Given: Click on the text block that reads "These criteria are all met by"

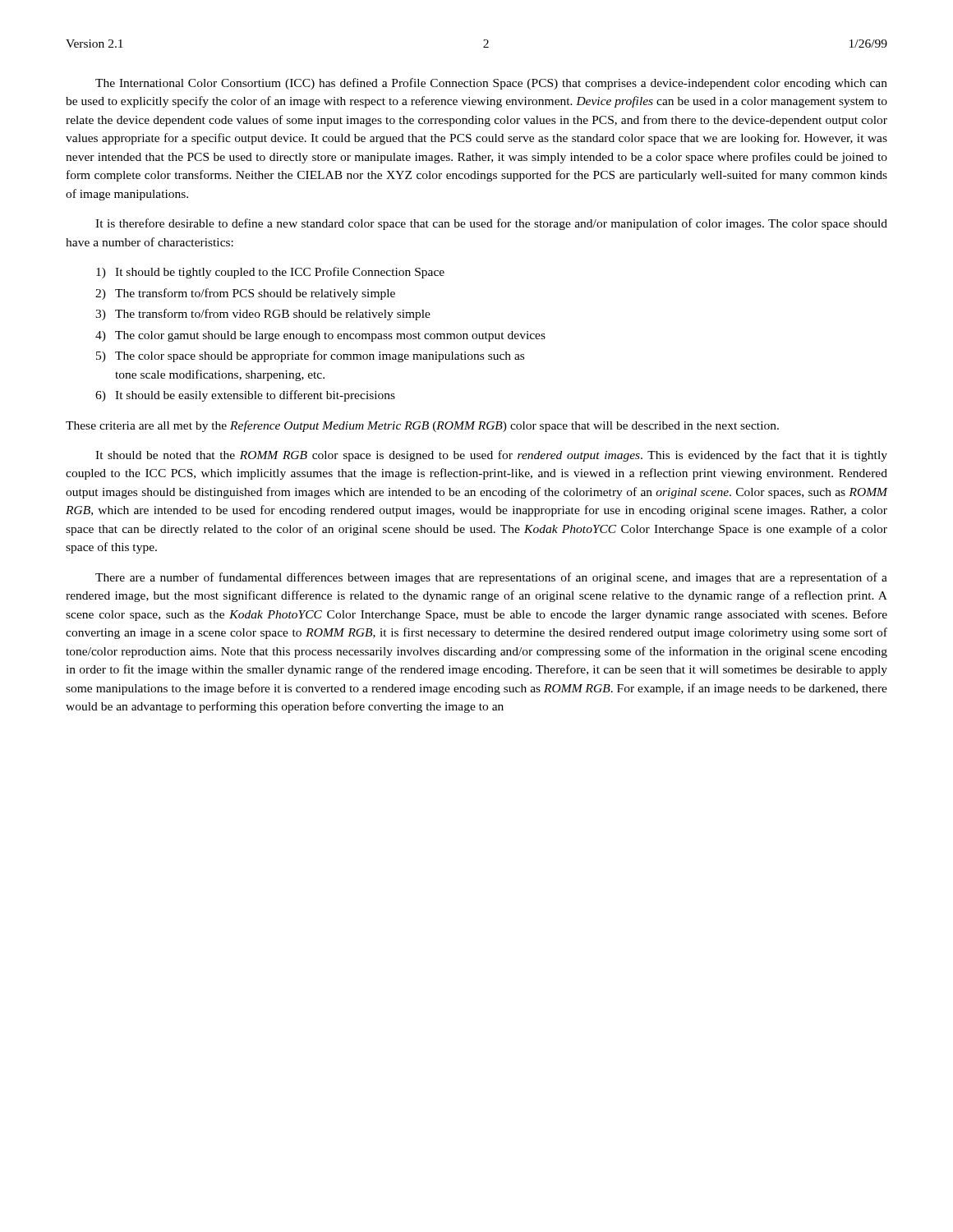Looking at the screenshot, I should 423,425.
